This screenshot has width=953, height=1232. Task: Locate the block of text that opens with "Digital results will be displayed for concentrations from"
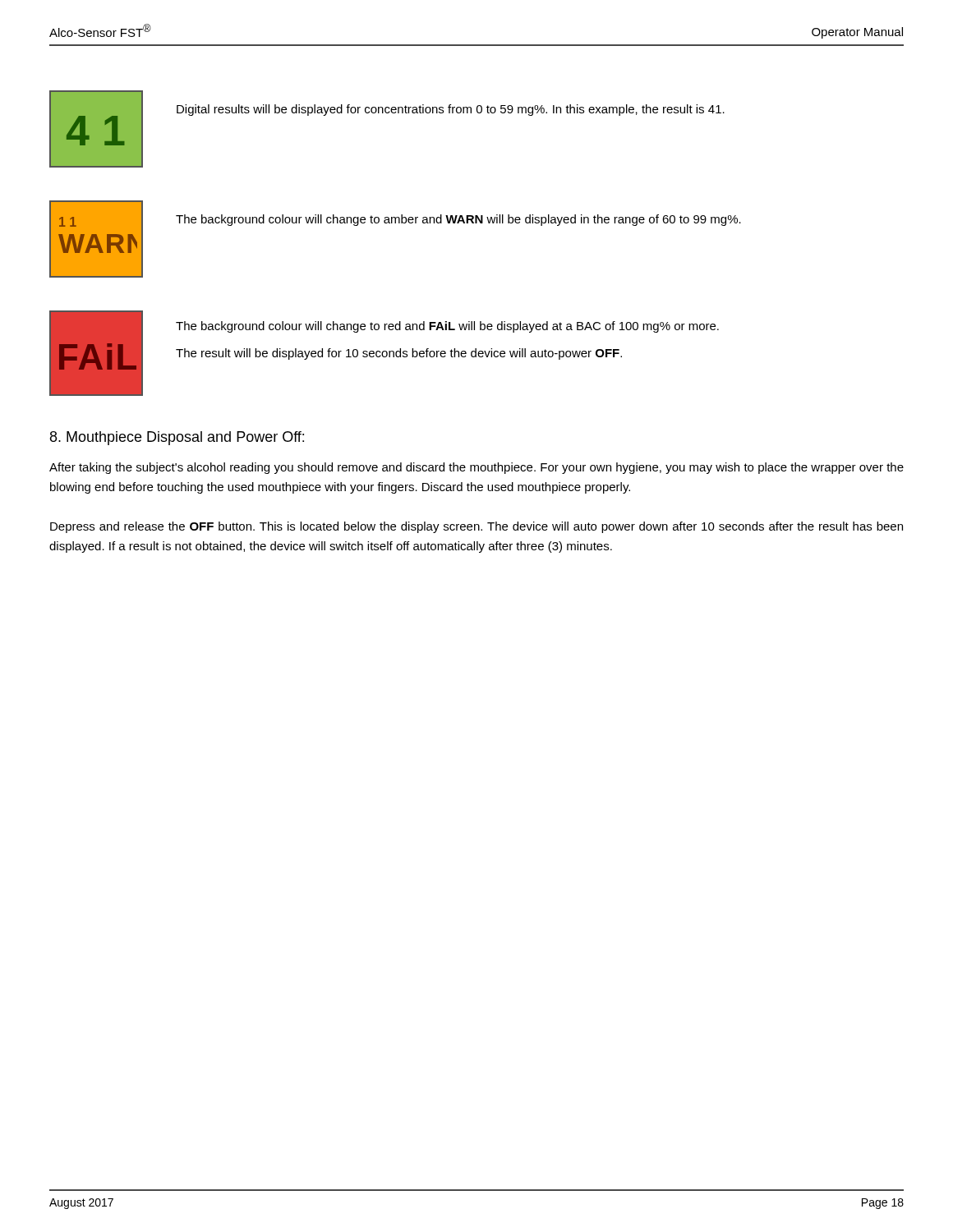[x=450, y=109]
